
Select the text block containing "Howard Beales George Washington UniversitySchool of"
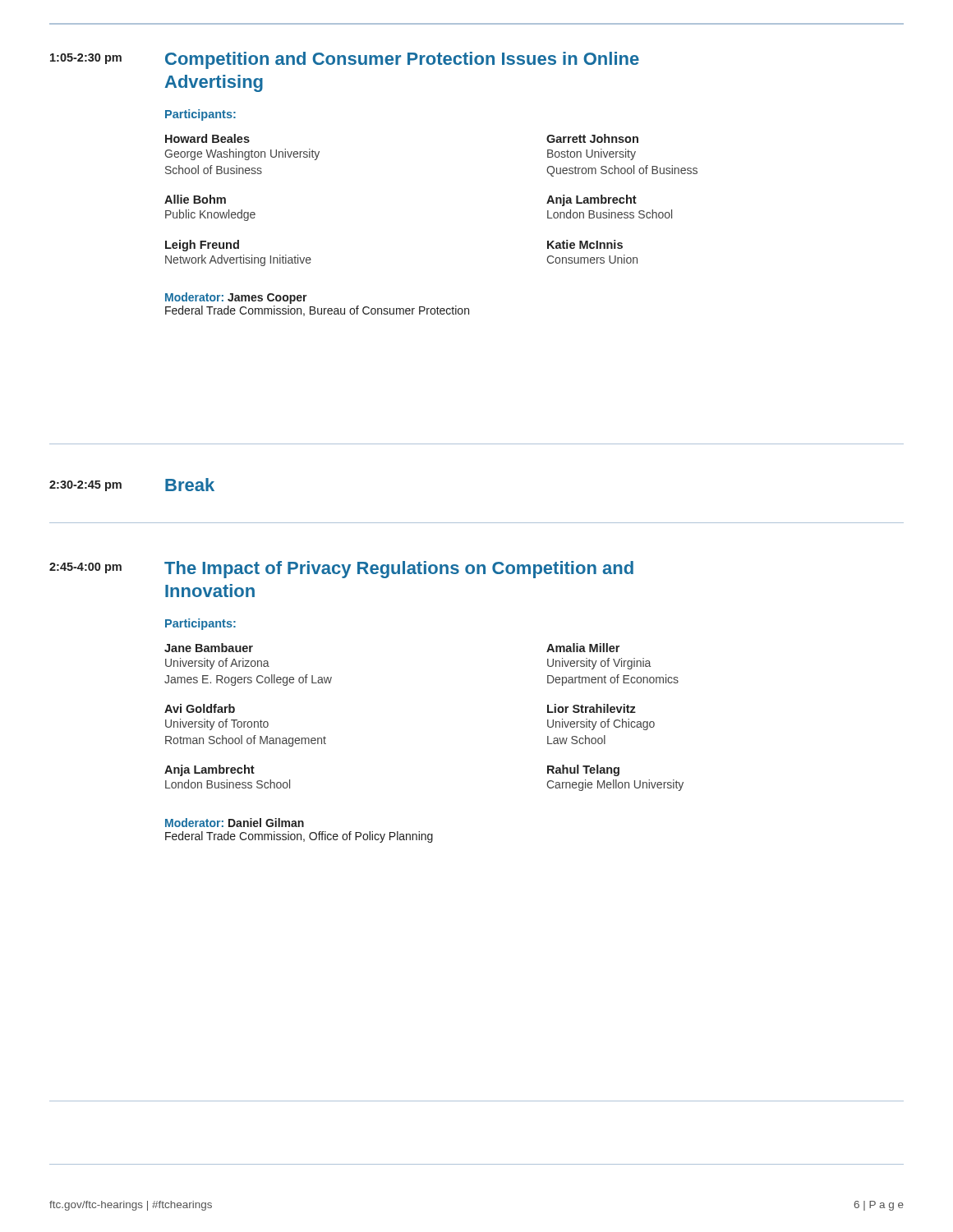(x=207, y=138)
